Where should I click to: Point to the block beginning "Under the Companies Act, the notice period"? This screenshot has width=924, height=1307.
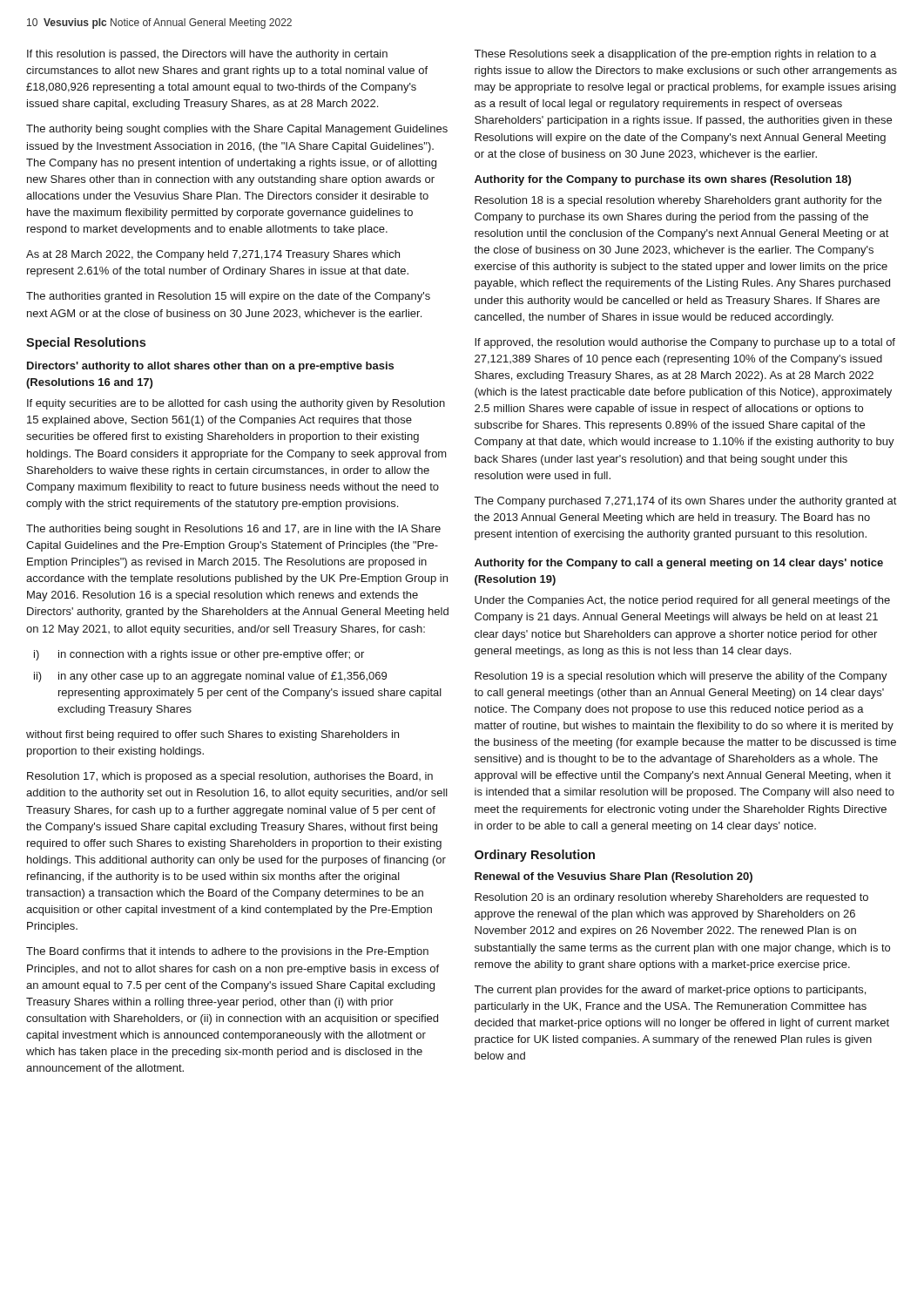pyautogui.click(x=686, y=625)
